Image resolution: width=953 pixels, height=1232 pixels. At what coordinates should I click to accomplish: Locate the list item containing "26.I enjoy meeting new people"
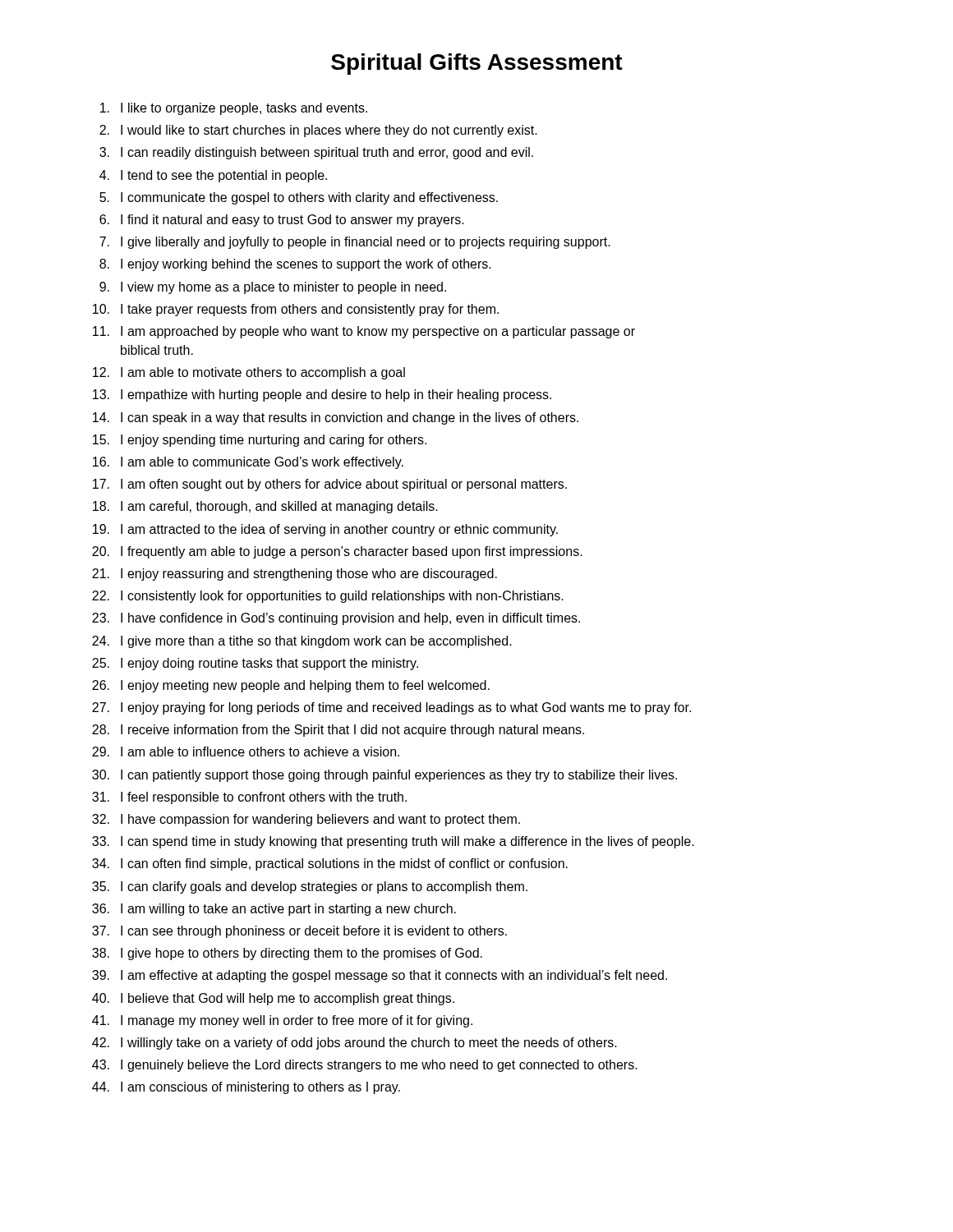click(476, 685)
